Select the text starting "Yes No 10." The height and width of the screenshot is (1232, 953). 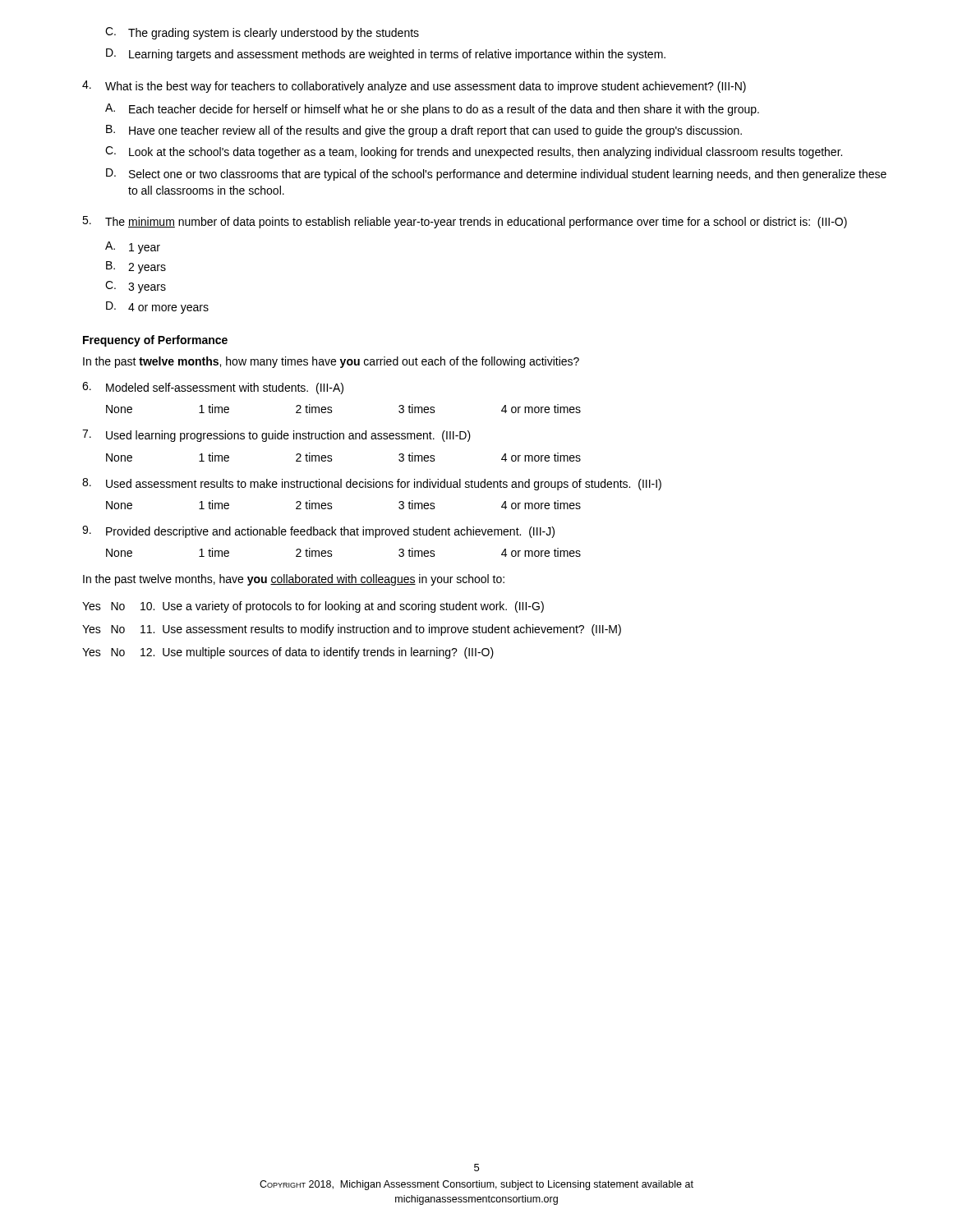tap(485, 606)
